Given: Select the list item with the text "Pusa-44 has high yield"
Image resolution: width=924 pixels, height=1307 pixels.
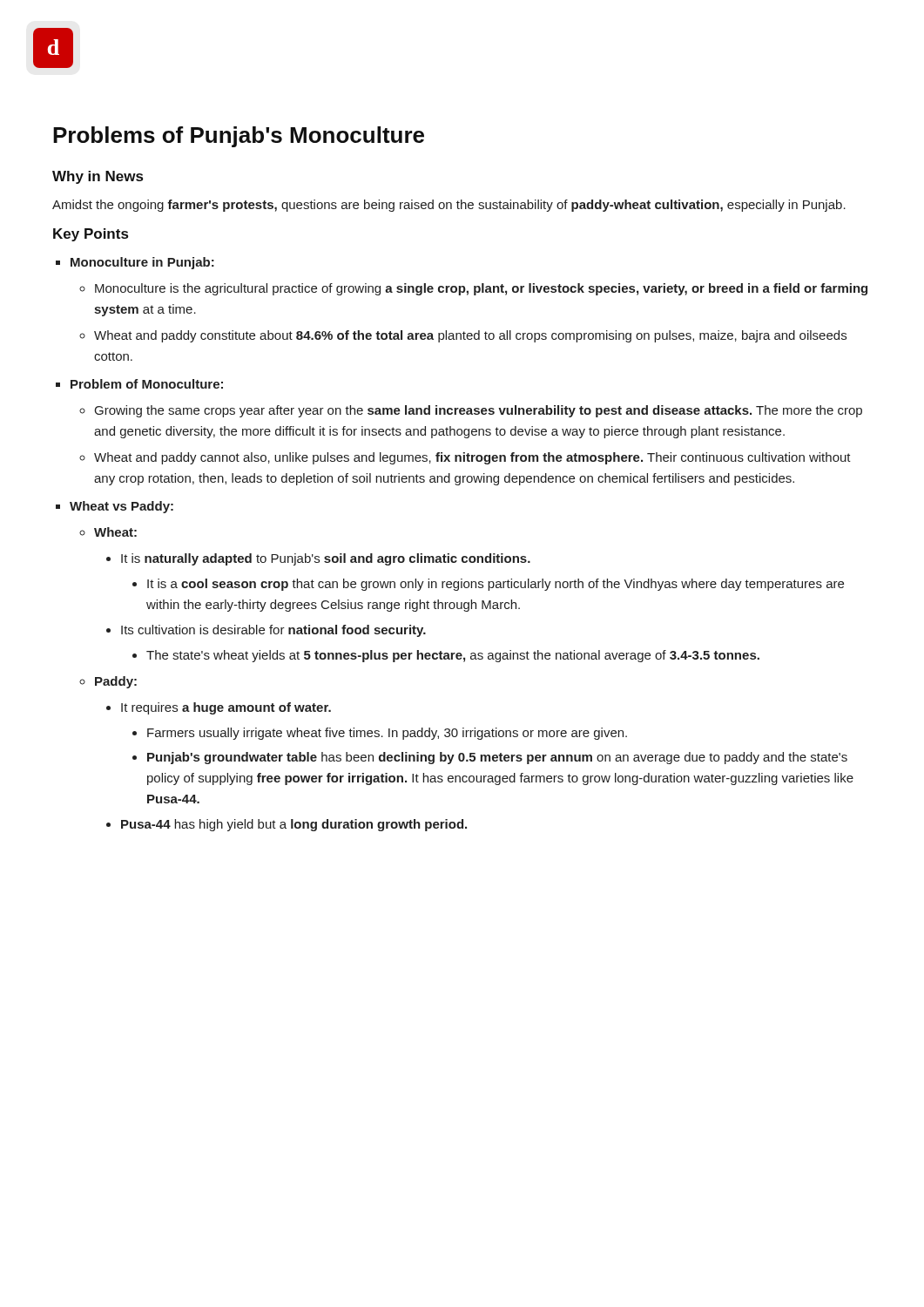Looking at the screenshot, I should (294, 824).
